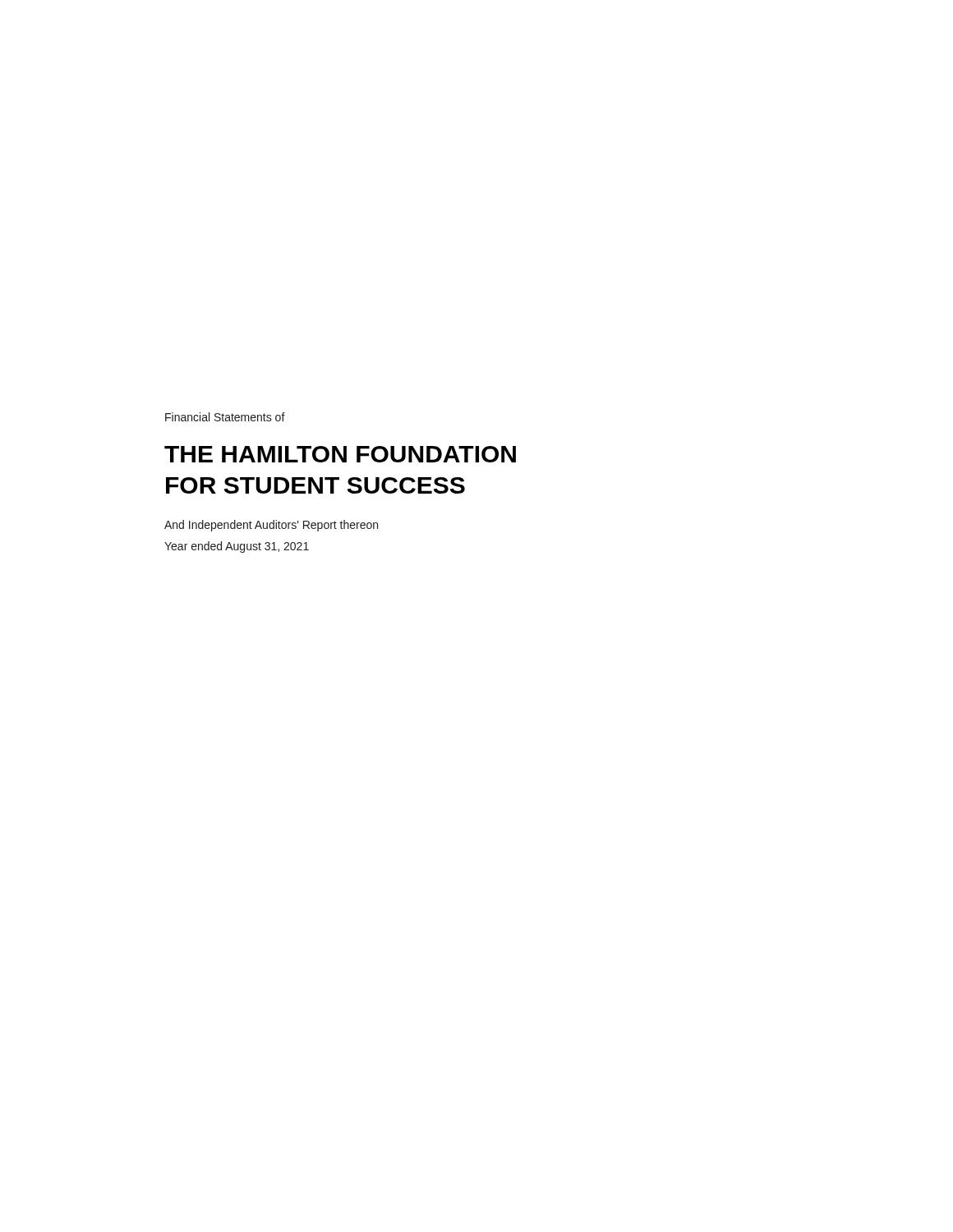
Task: Click on the text block that says "And Independent Auditors'"
Action: click(272, 525)
